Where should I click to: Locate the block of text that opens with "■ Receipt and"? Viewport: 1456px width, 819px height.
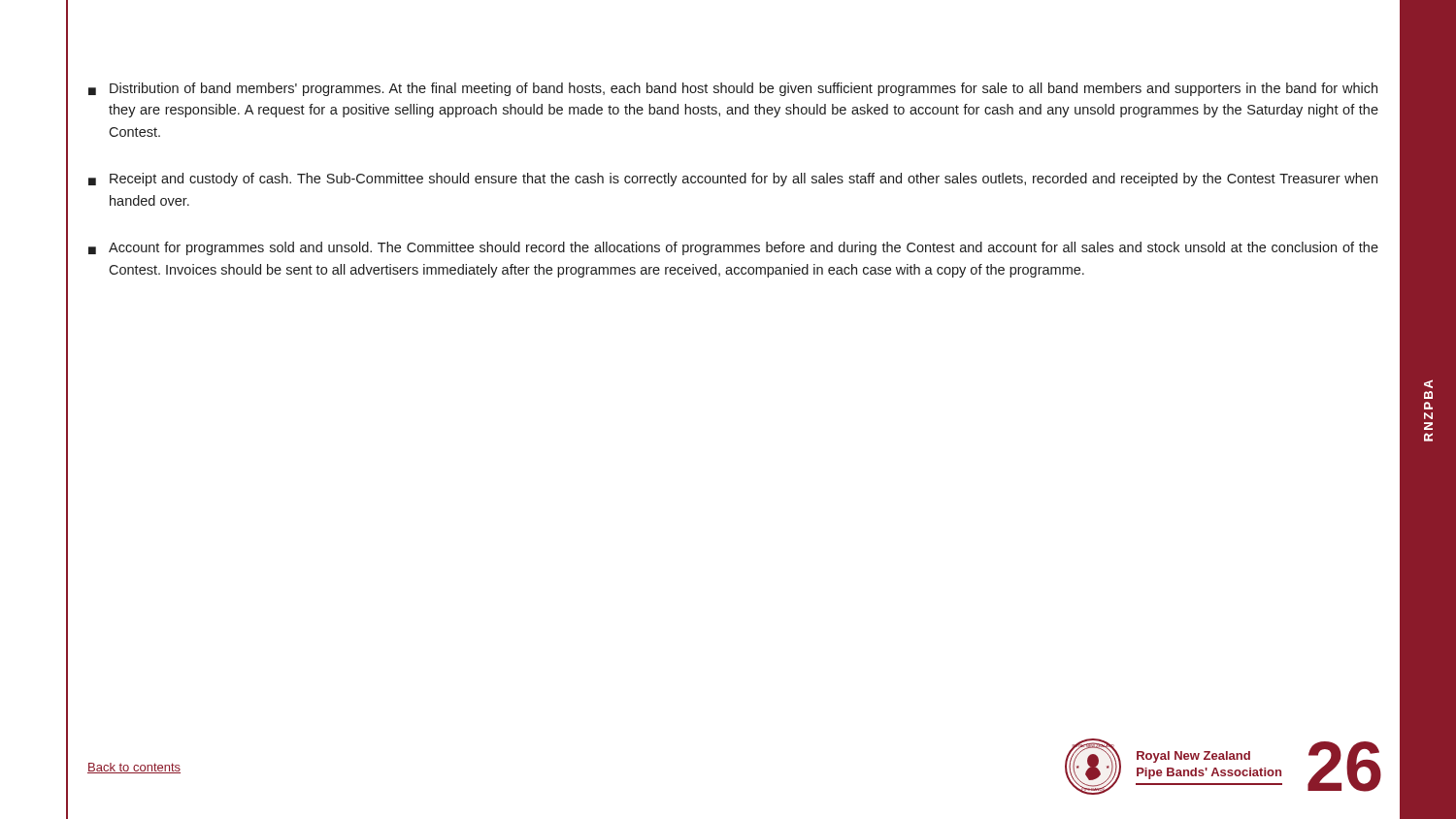click(733, 190)
